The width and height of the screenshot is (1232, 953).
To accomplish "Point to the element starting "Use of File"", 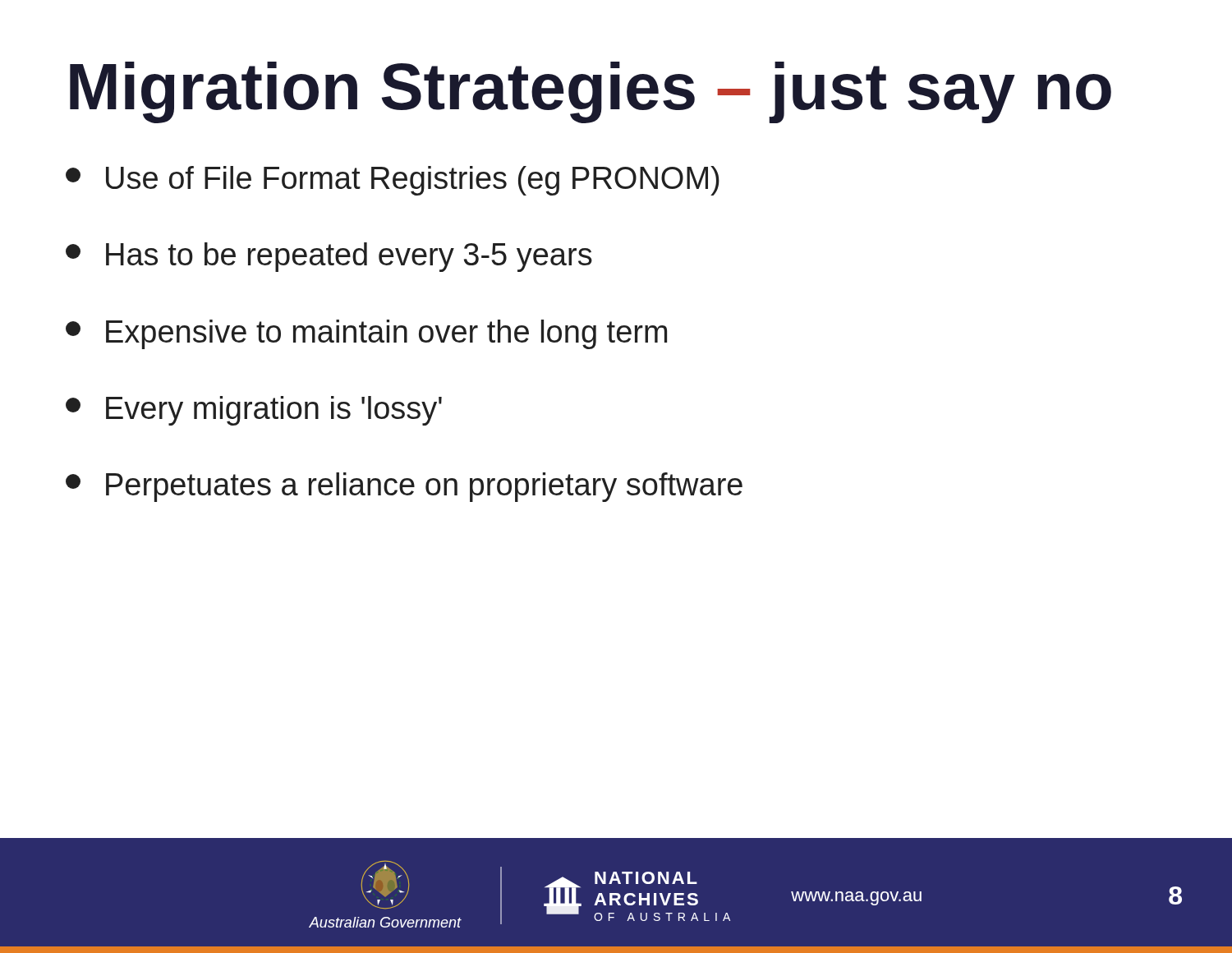I will 393,179.
